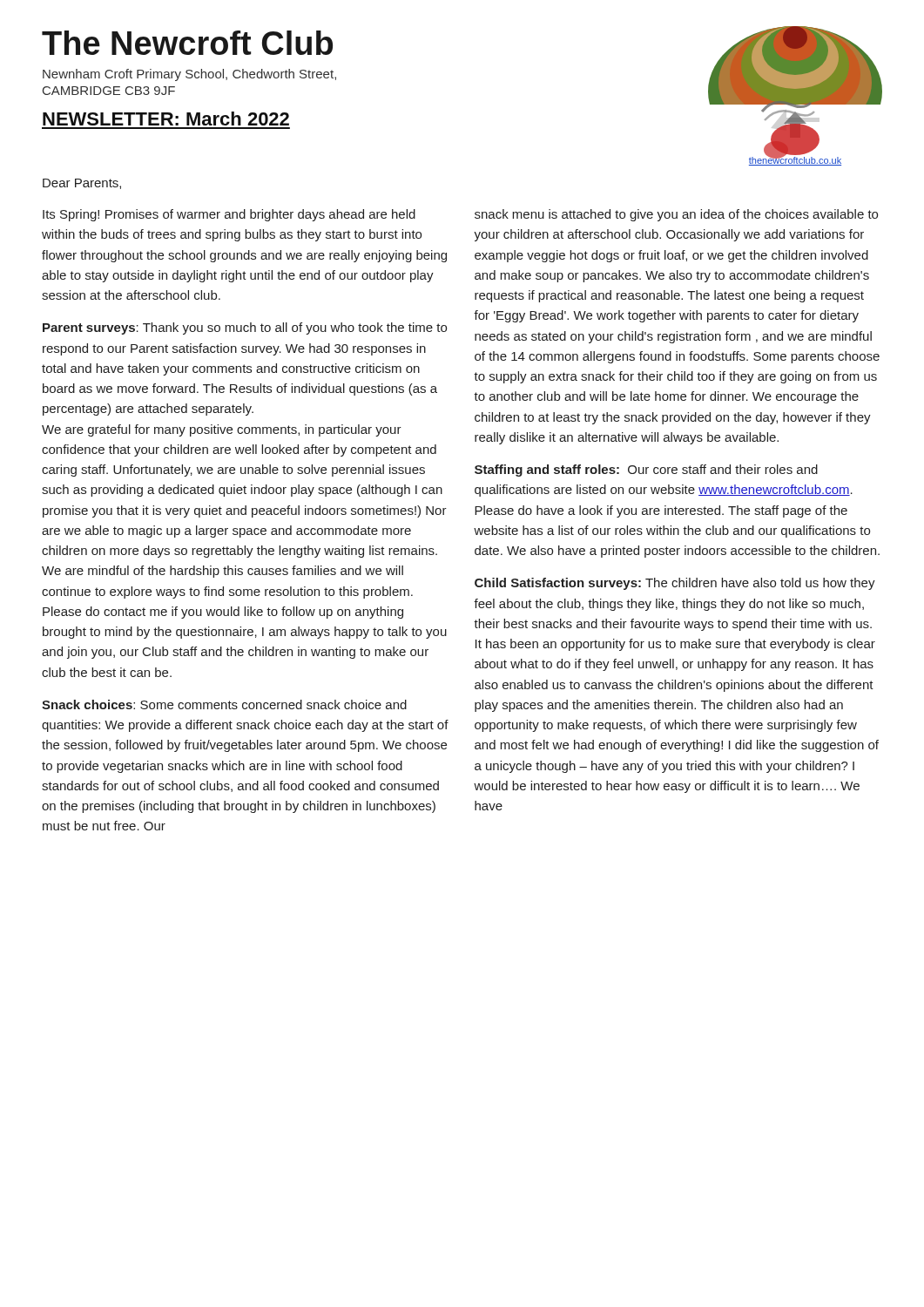The height and width of the screenshot is (1307, 924).
Task: Point to the block beginning "Staffing and staff roles: Our core"
Action: [677, 510]
